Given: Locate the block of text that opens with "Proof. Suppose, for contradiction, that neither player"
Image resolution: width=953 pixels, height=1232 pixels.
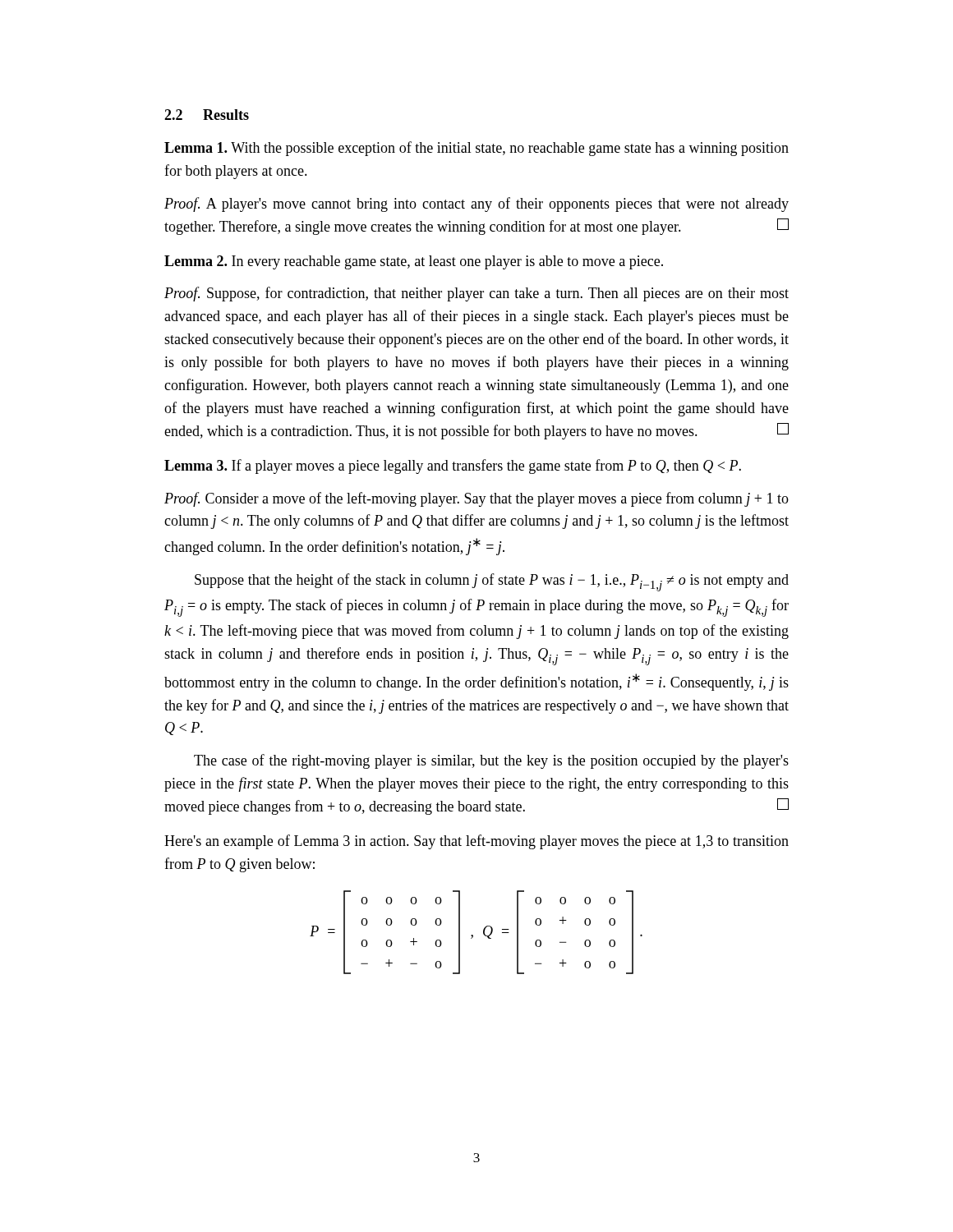Looking at the screenshot, I should coord(476,362).
